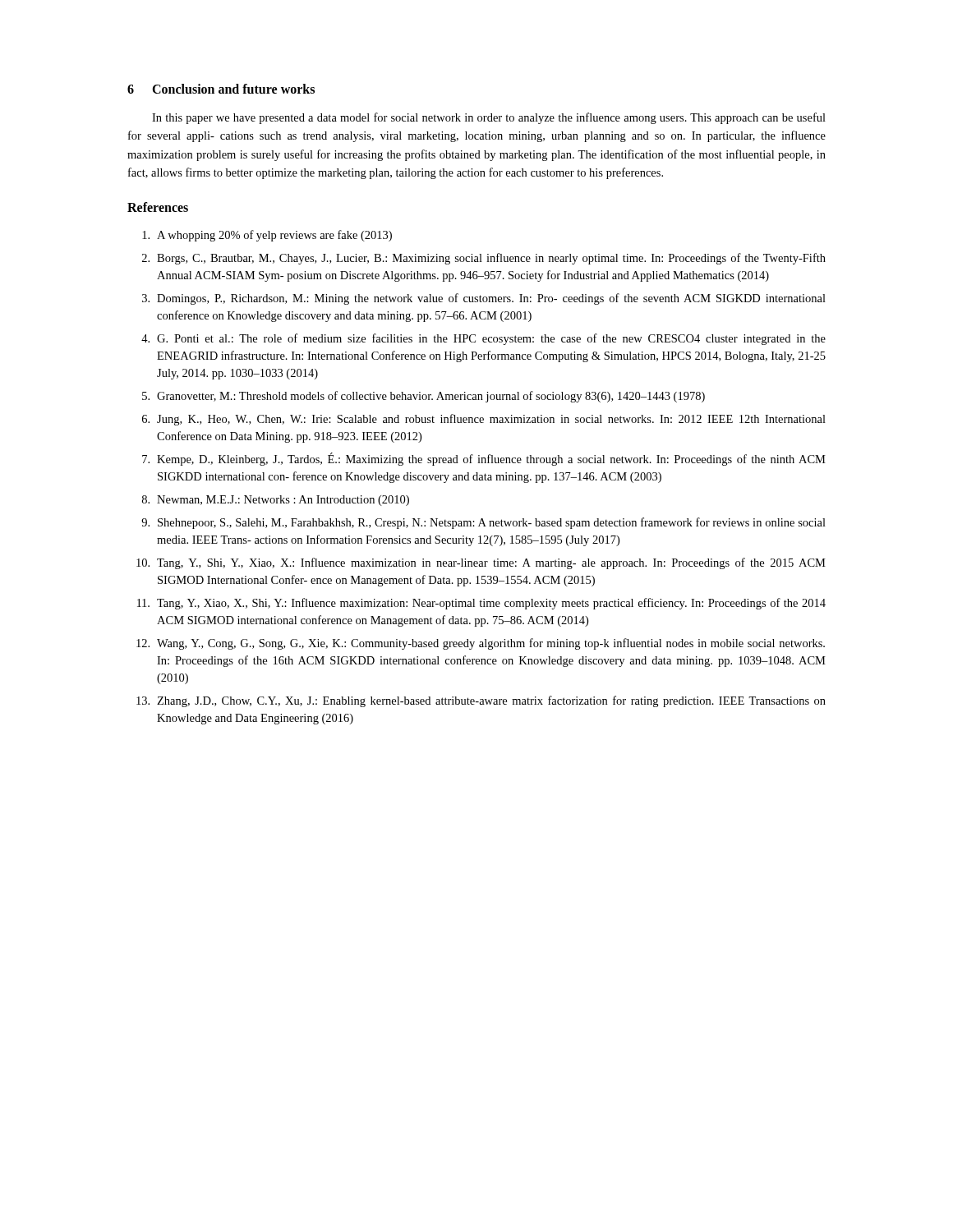Locate the block of text that opens with "3. Domingos, P., Richardson,"

[x=476, y=307]
